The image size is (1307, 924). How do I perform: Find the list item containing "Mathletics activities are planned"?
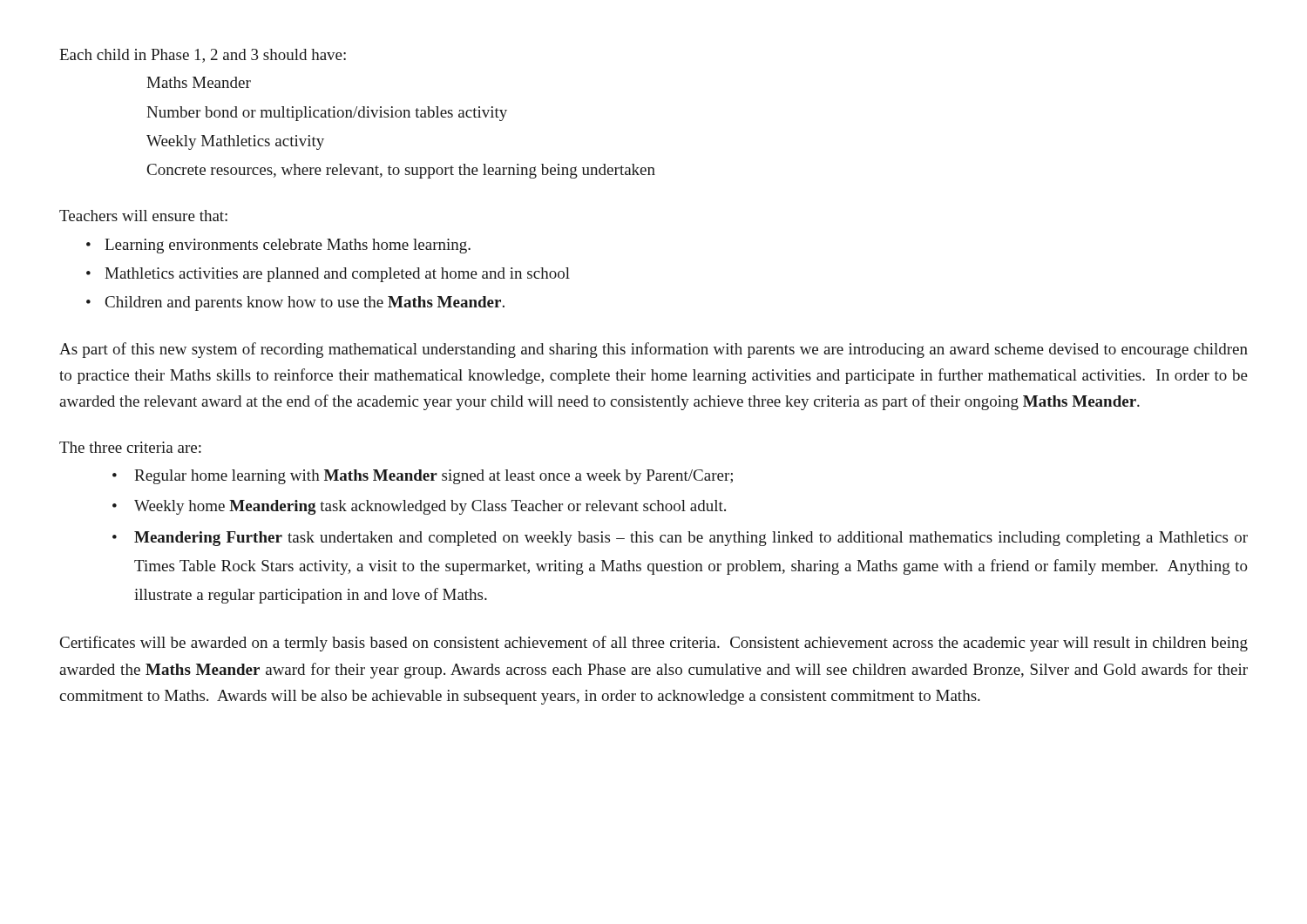coord(337,273)
